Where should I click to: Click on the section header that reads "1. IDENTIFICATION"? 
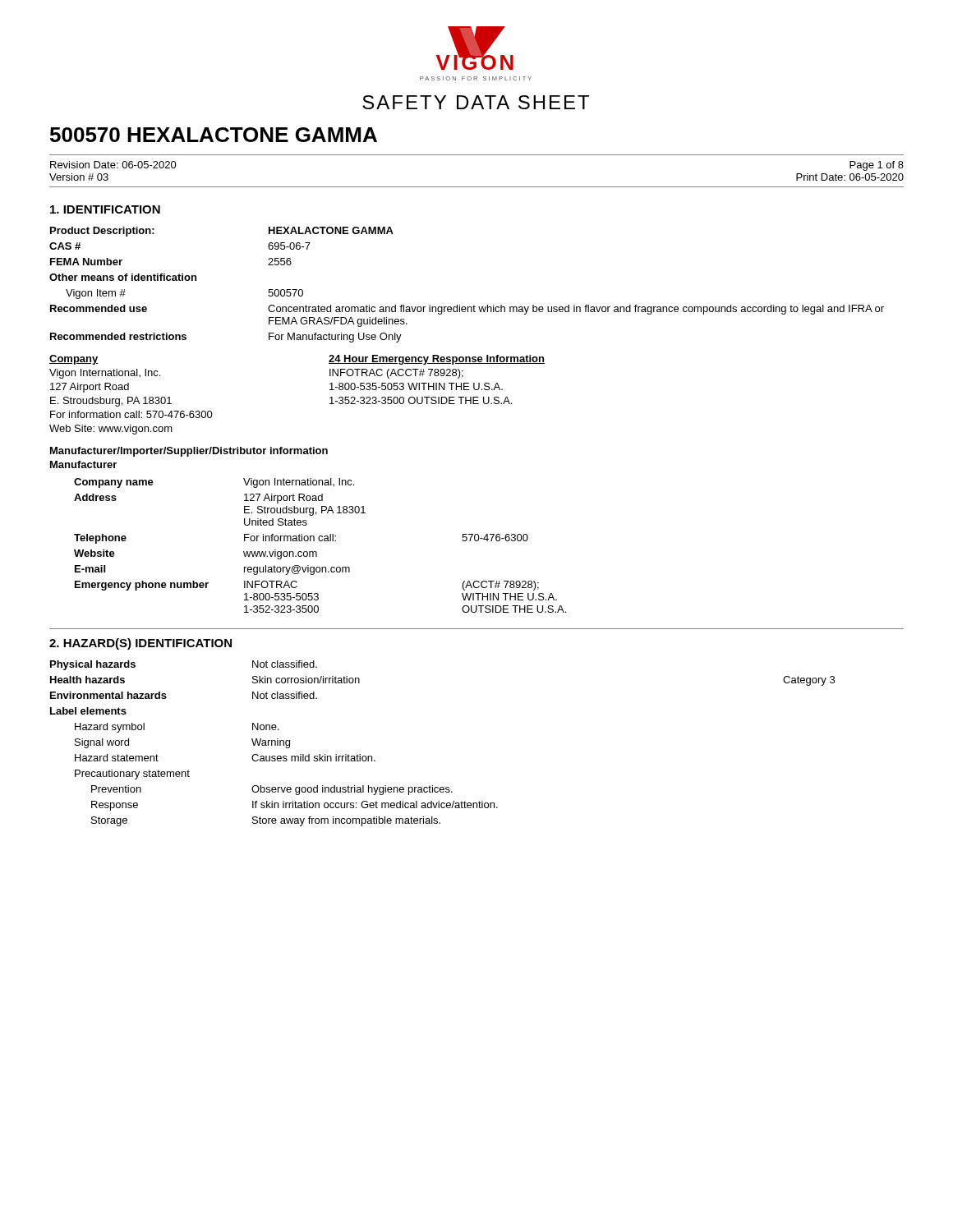[105, 209]
